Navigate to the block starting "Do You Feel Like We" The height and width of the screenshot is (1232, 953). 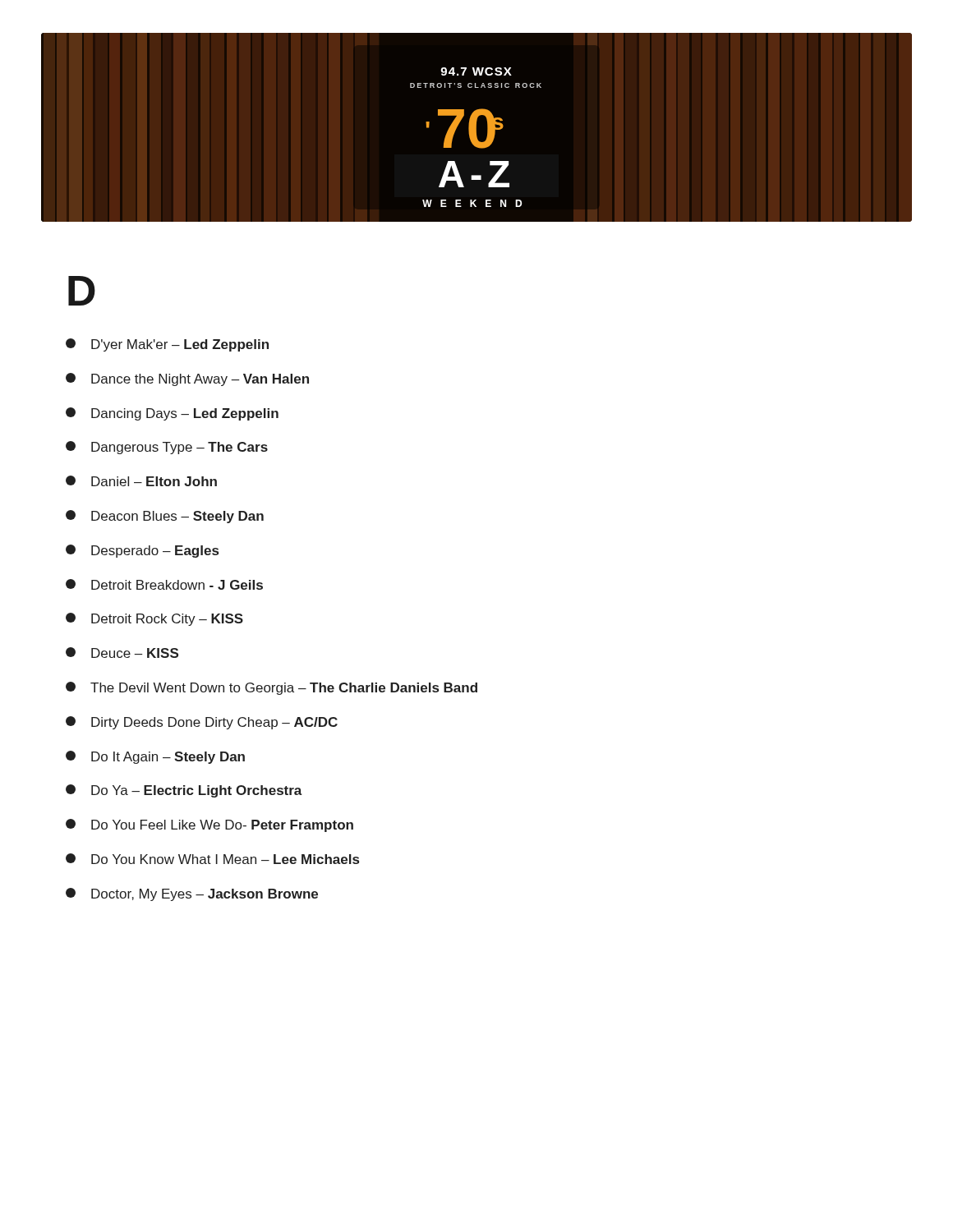[x=210, y=826]
